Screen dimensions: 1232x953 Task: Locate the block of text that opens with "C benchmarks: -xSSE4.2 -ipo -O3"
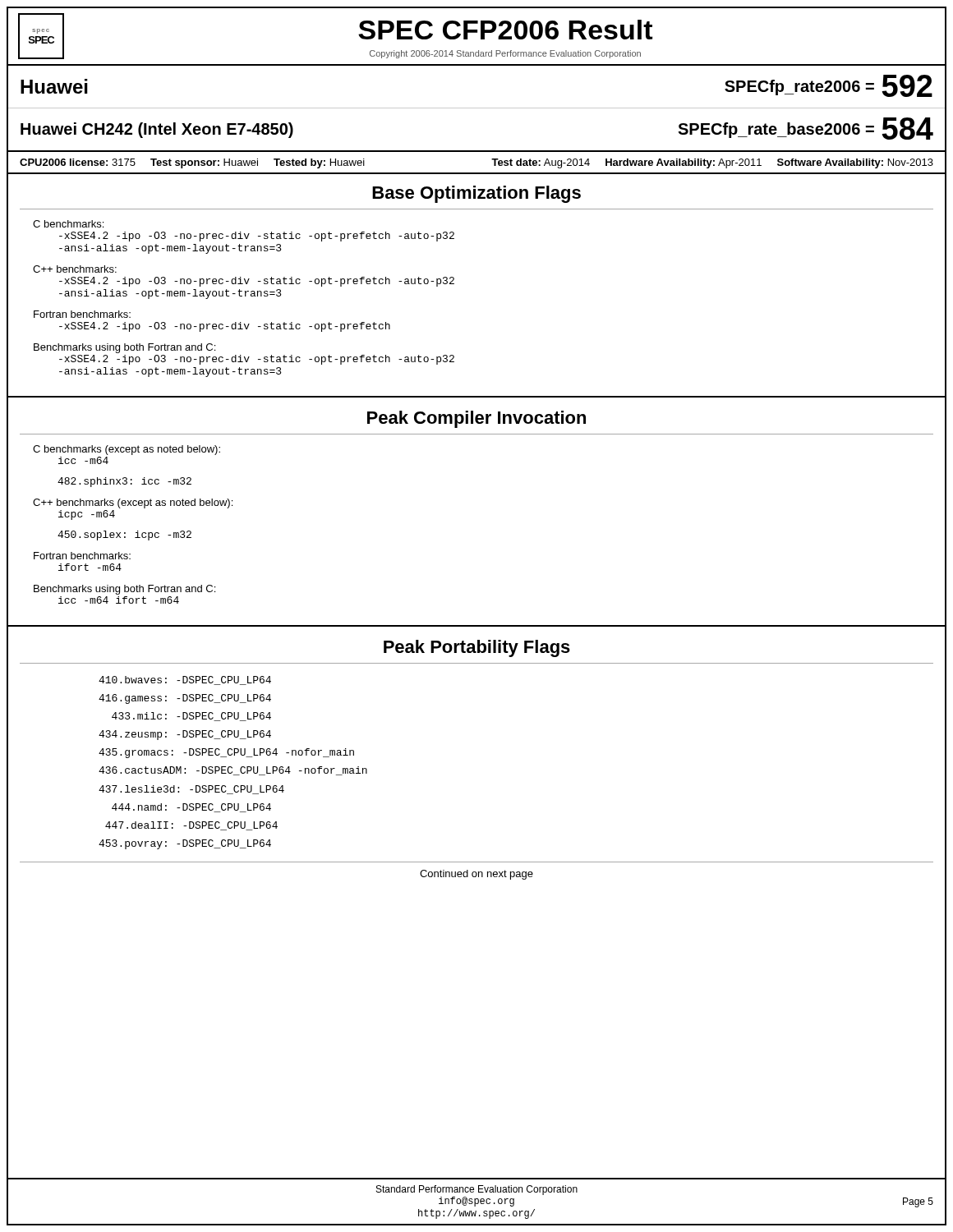point(68,224)
